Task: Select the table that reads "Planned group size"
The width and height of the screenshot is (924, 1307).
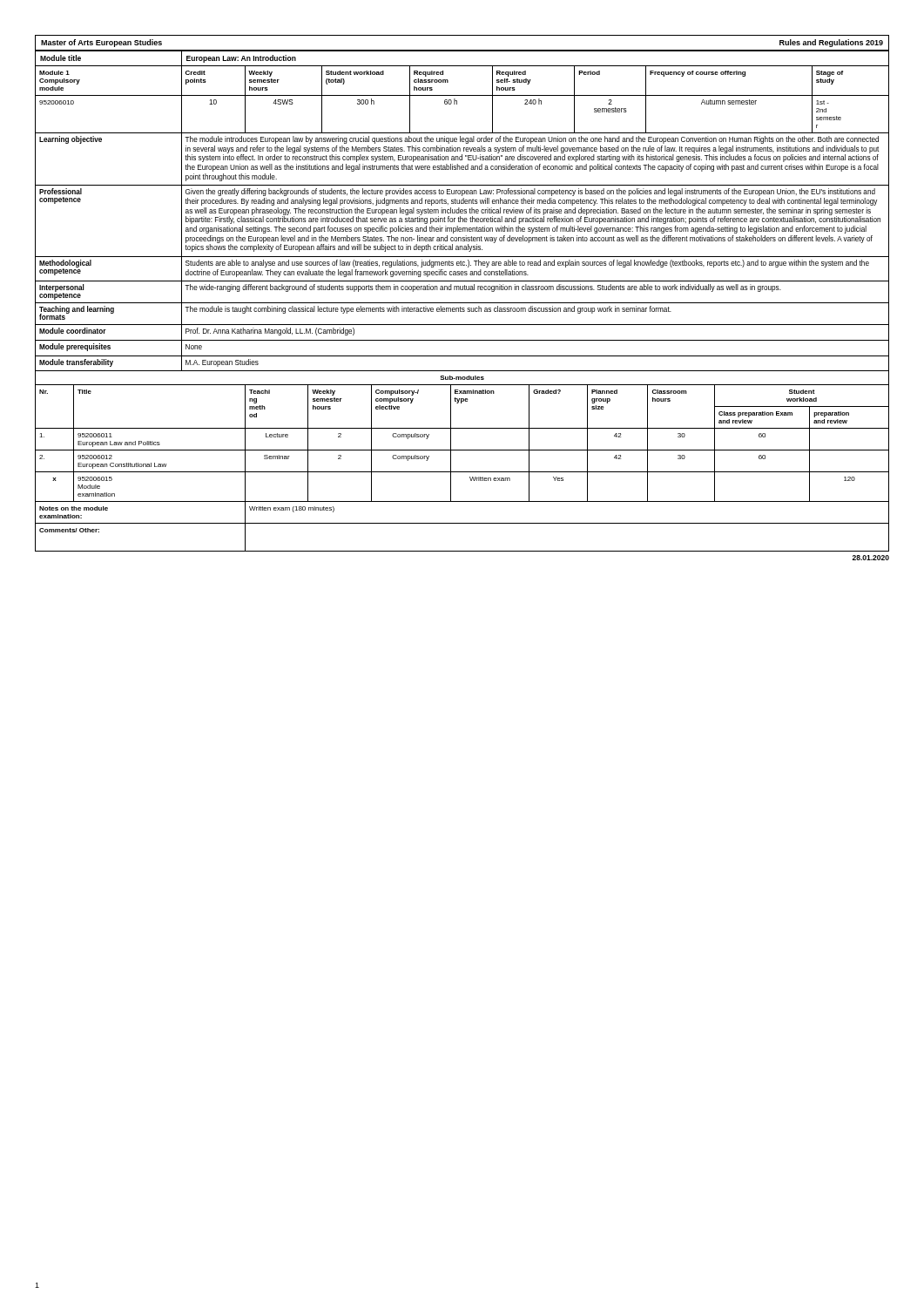Action: point(462,462)
